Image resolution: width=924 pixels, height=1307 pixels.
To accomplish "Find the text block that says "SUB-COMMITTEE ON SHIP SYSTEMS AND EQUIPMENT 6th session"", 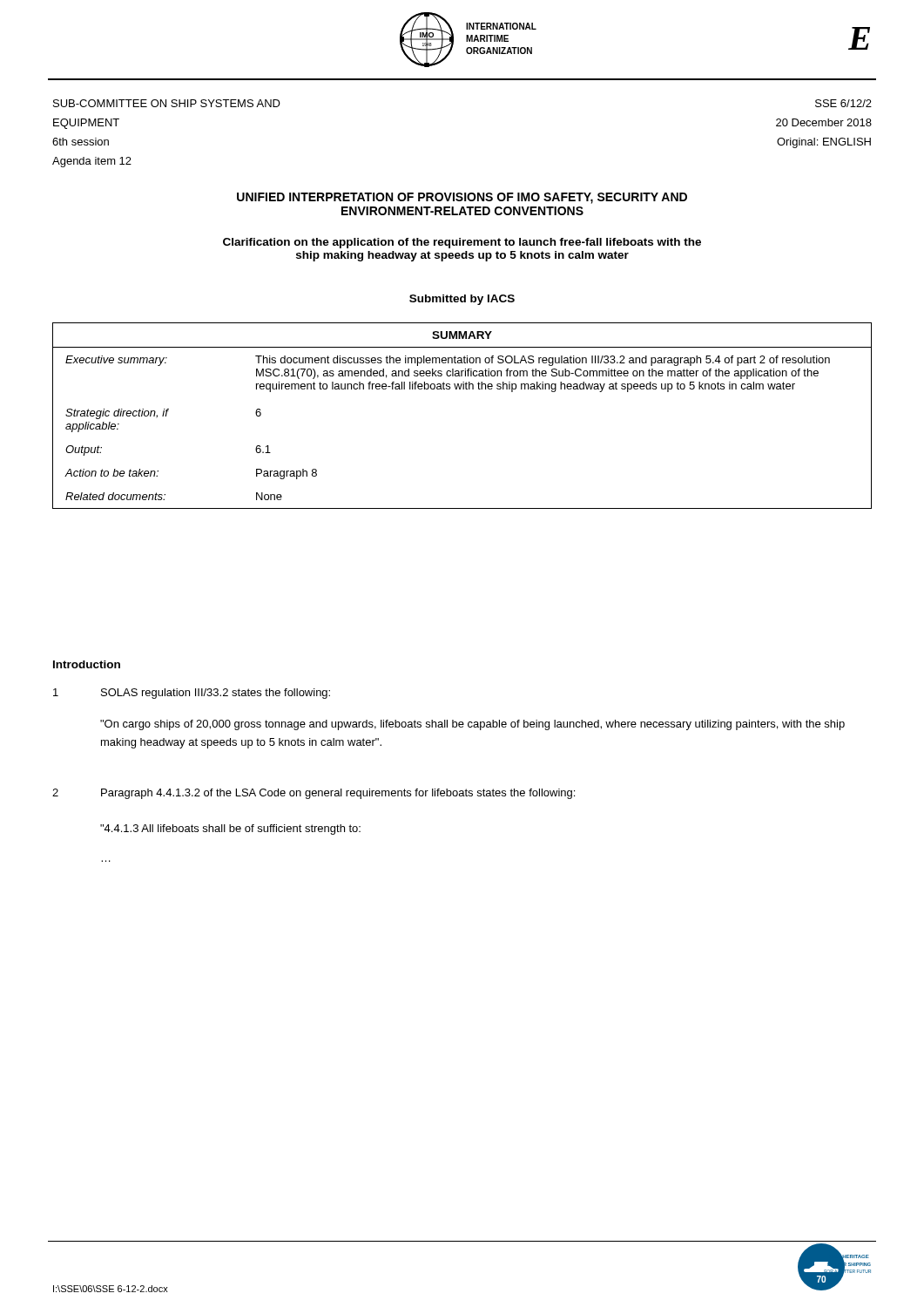I will (x=167, y=103).
